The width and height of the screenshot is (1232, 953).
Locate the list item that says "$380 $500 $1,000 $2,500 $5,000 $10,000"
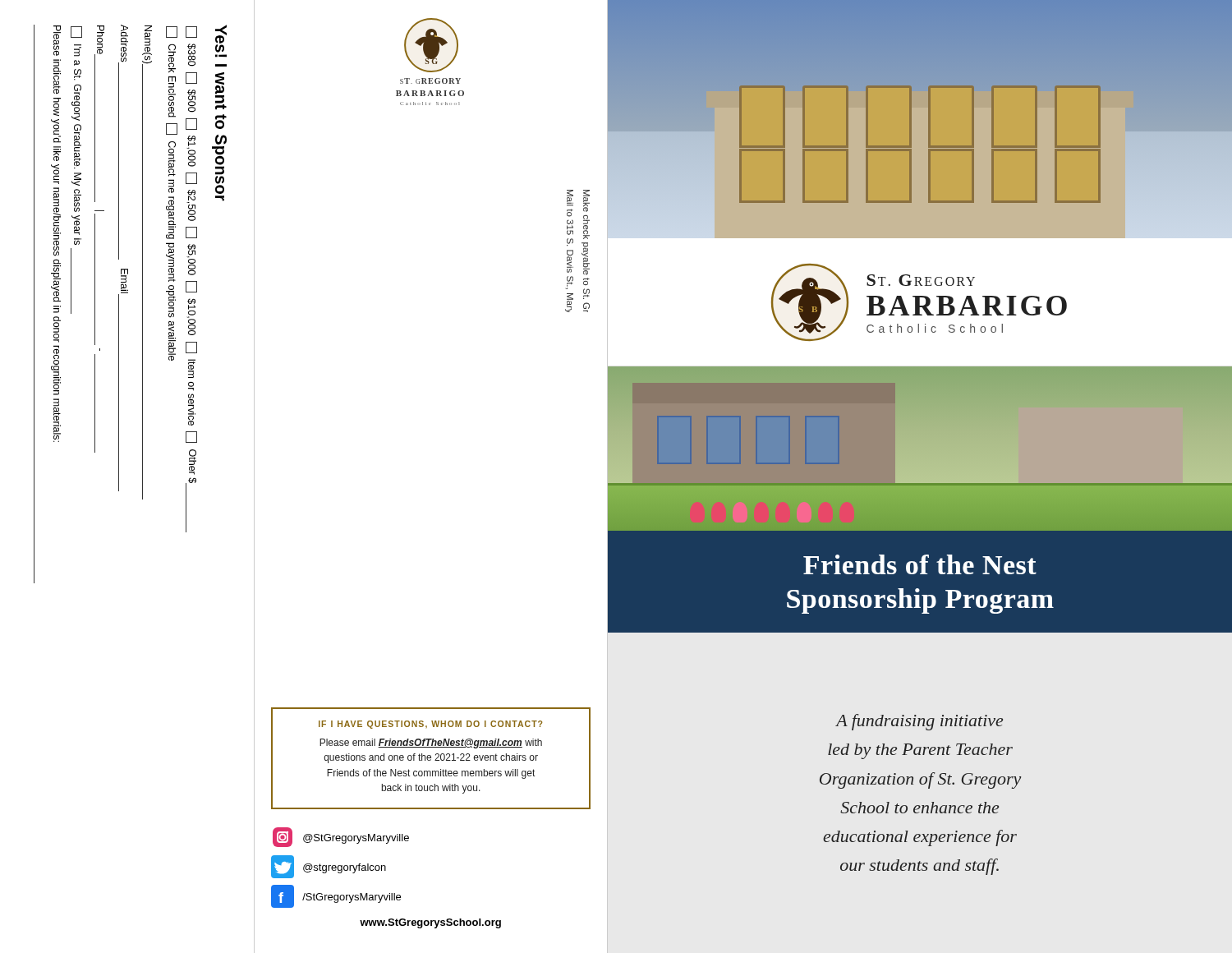(x=192, y=279)
